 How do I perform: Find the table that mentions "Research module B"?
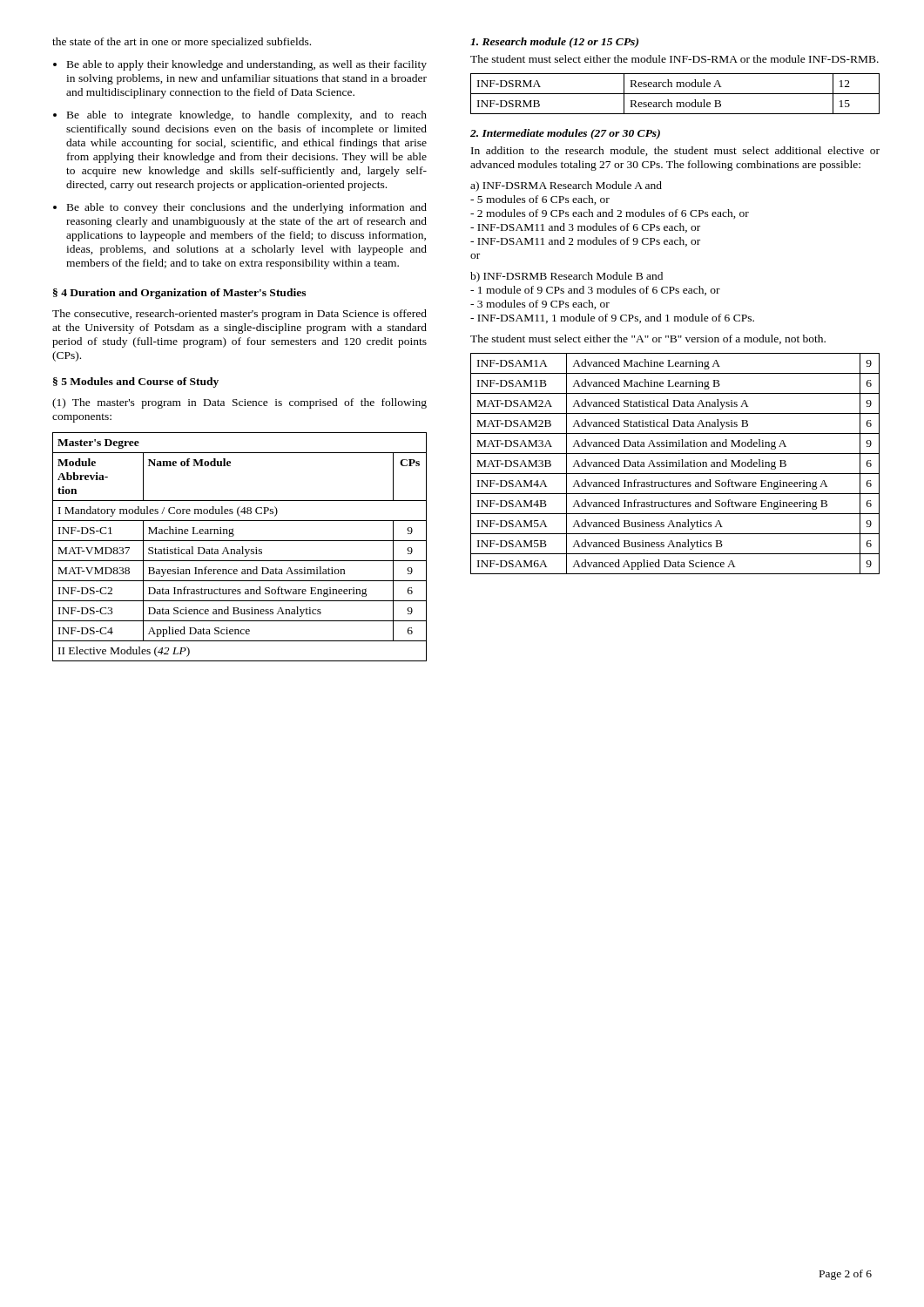pyautogui.click(x=675, y=94)
